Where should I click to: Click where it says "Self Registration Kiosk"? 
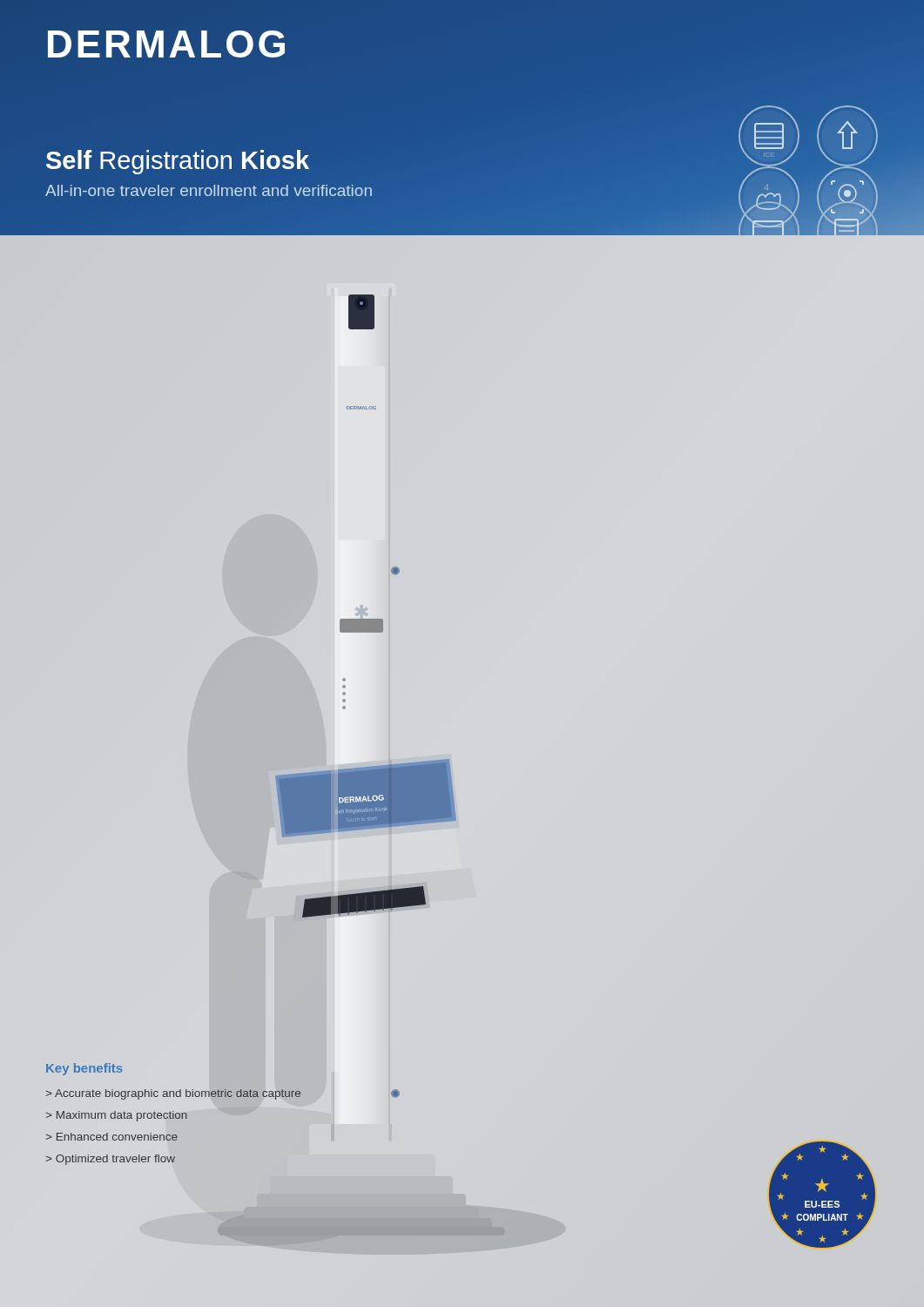pyautogui.click(x=177, y=160)
